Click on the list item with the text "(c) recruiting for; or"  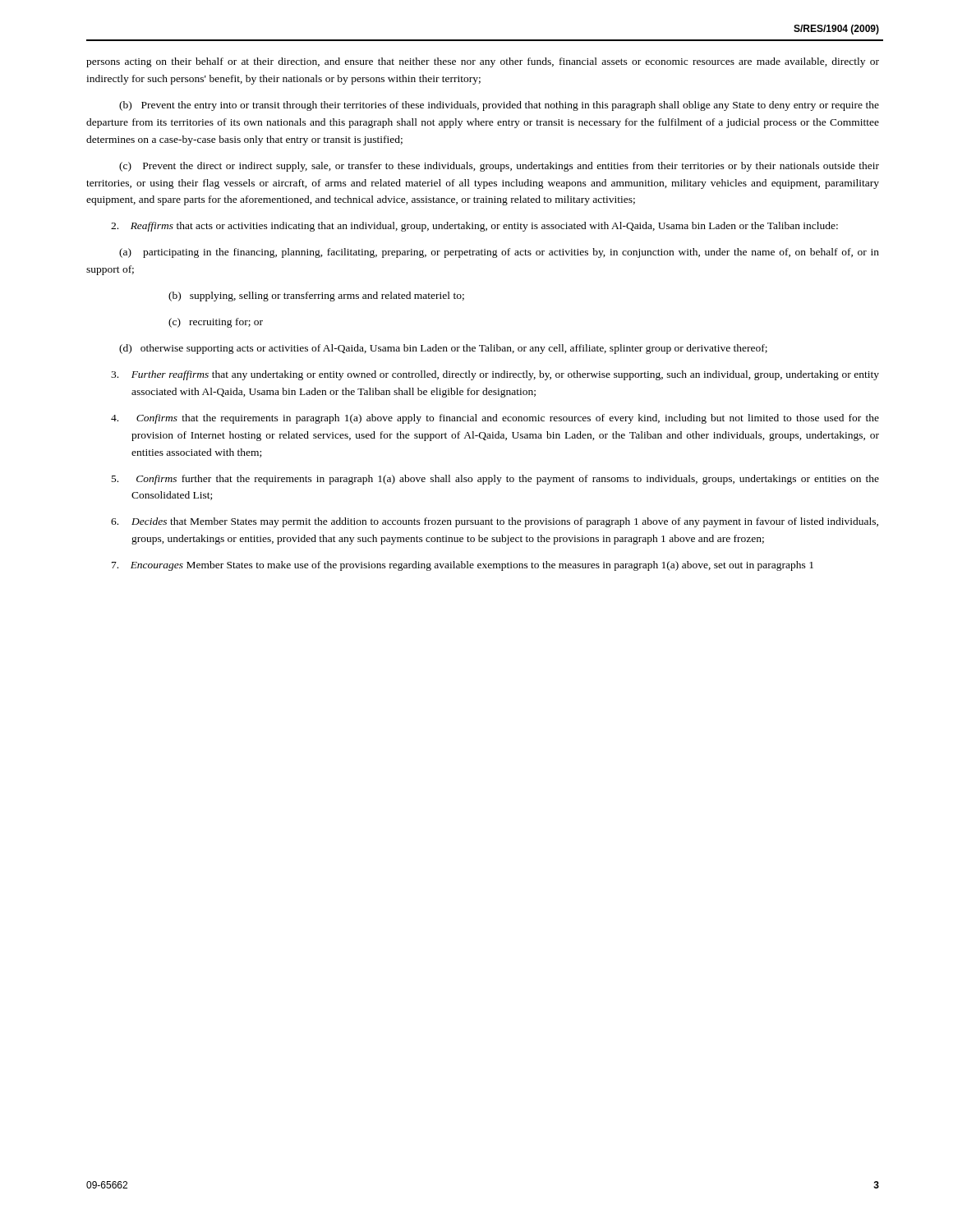pos(216,322)
